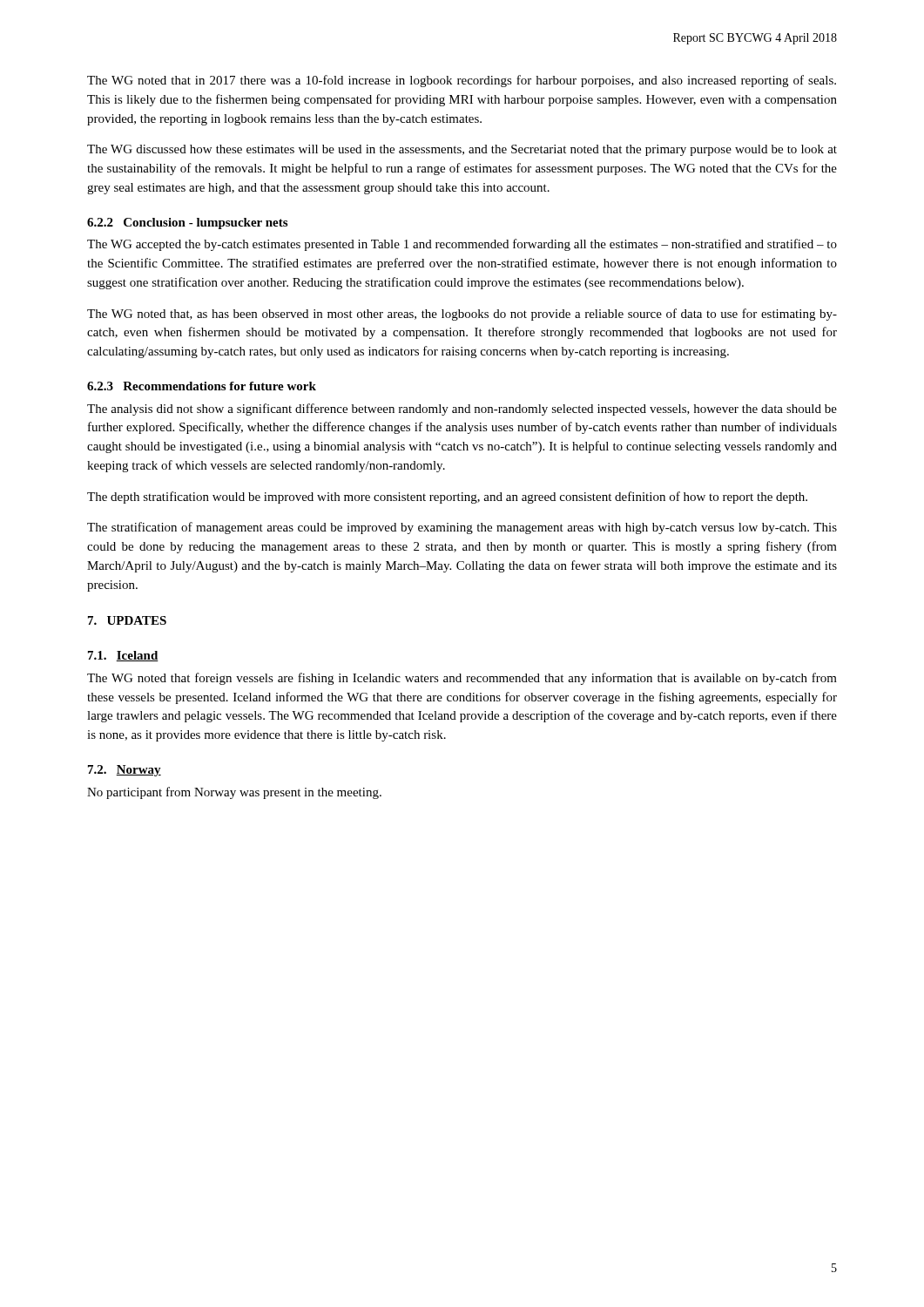Locate the text block that reads "The analysis did not show a significant"
This screenshot has width=924, height=1307.
(x=462, y=437)
